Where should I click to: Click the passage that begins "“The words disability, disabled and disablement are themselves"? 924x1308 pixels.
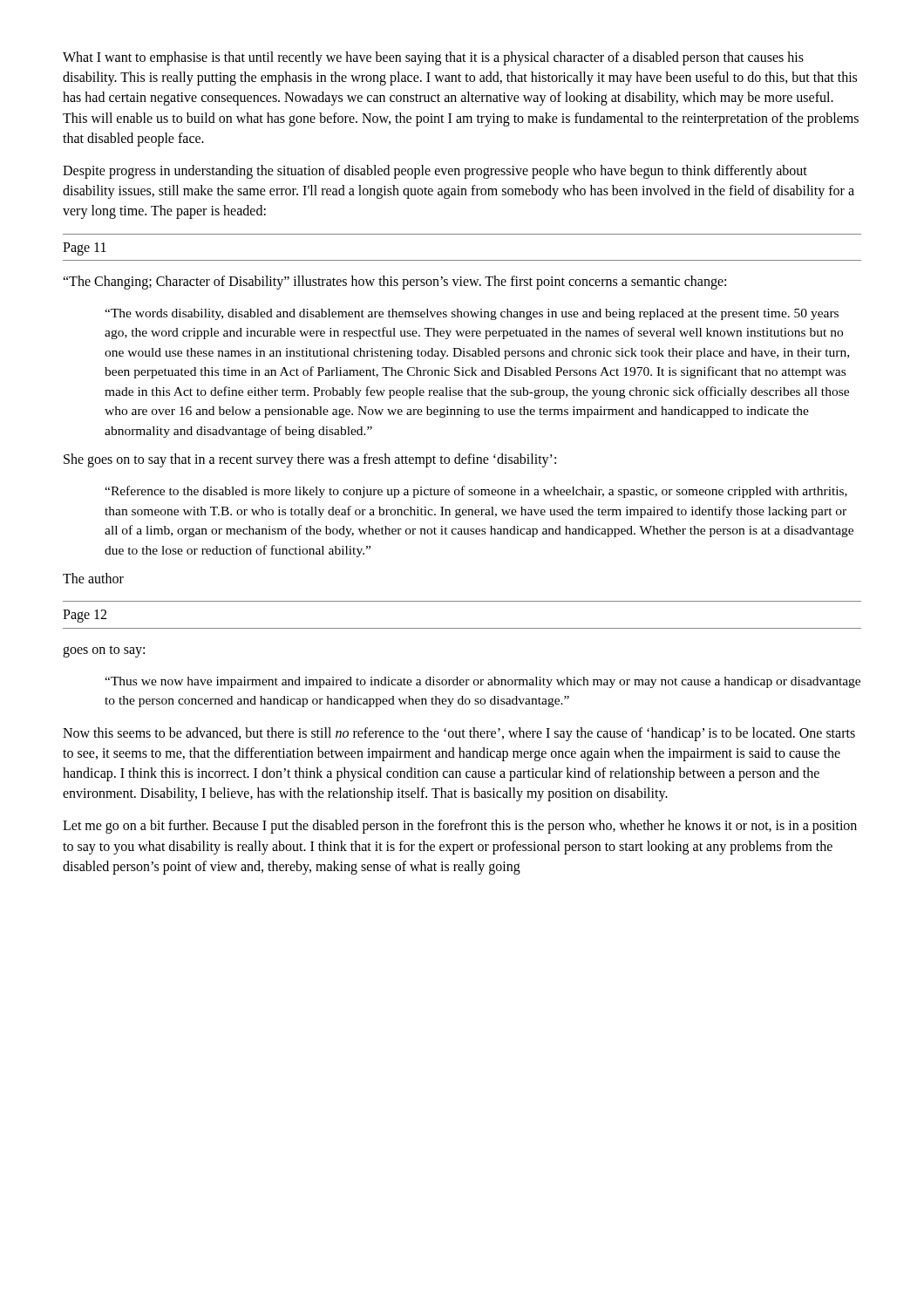(x=477, y=371)
